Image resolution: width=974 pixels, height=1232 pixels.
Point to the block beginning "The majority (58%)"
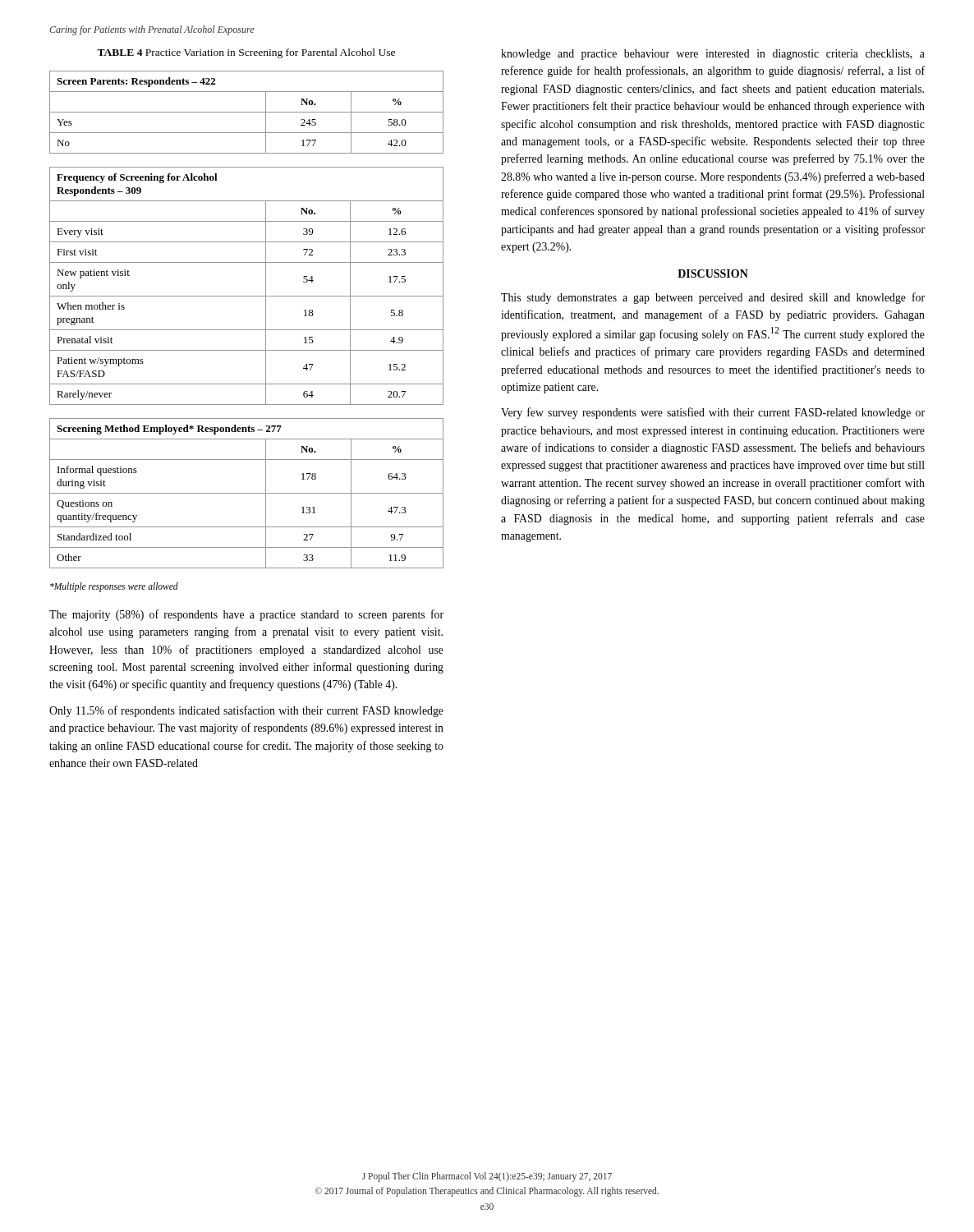point(246,650)
